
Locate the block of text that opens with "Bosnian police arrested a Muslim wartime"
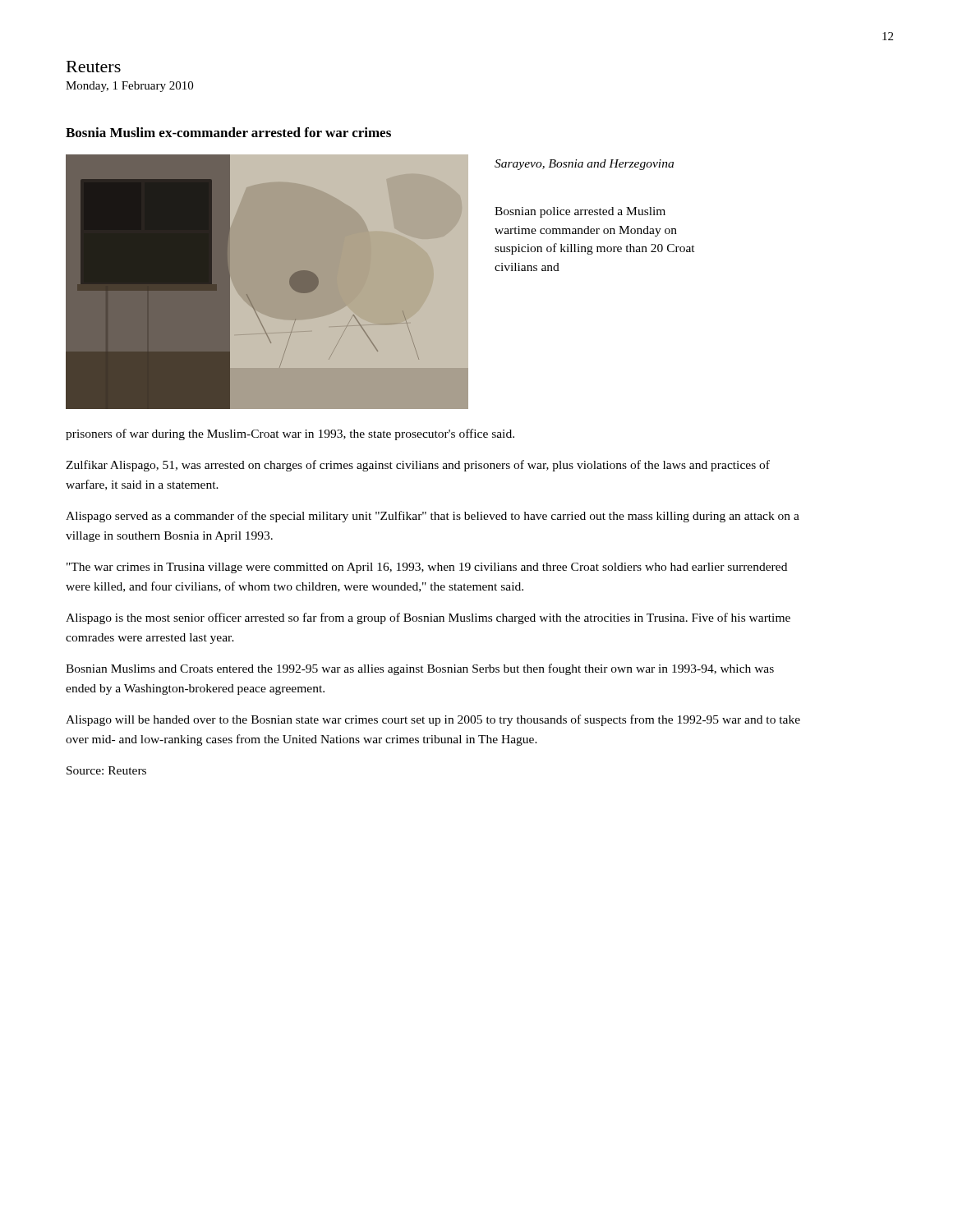[x=595, y=239]
